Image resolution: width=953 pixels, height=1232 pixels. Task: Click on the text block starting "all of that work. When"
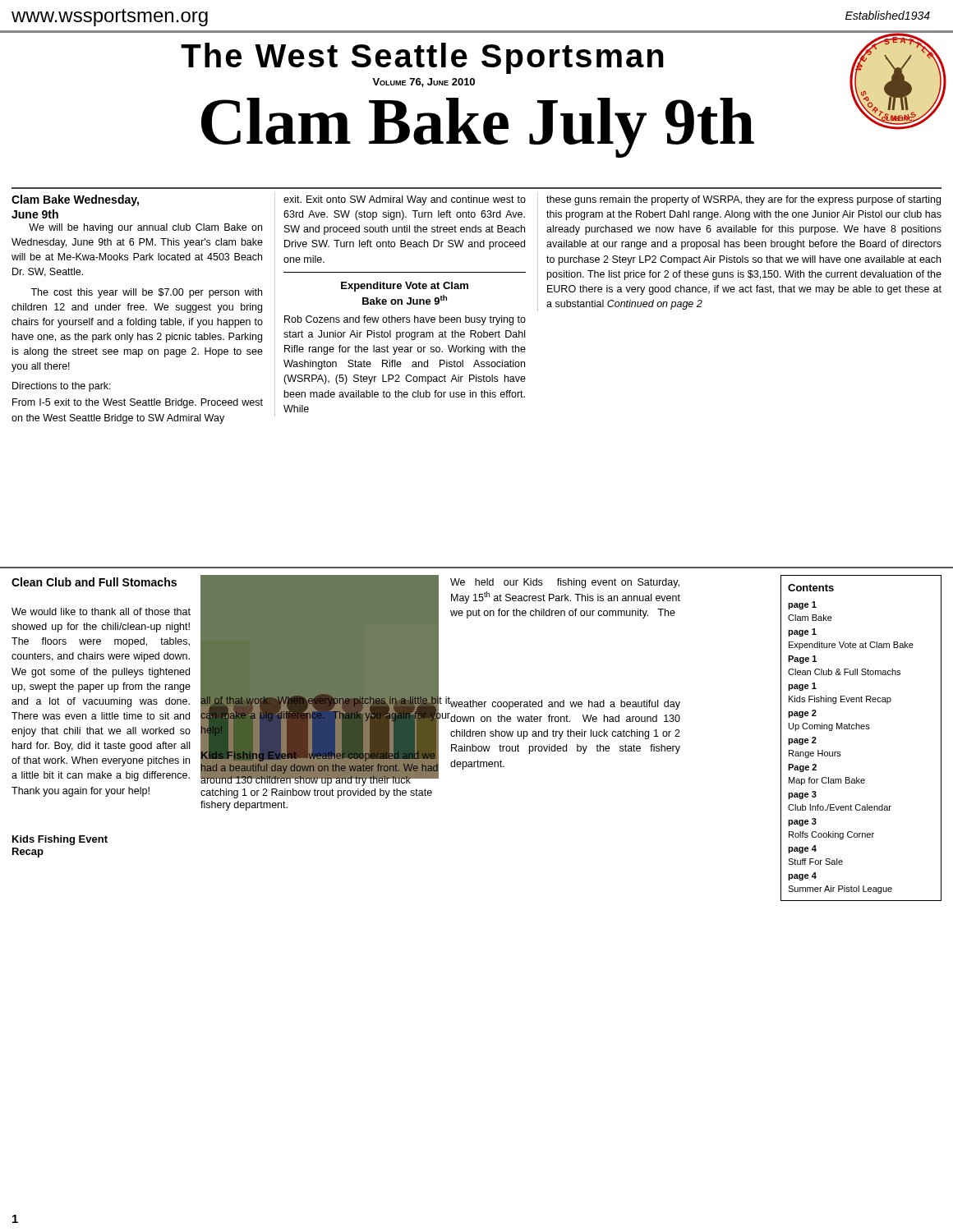coord(325,715)
